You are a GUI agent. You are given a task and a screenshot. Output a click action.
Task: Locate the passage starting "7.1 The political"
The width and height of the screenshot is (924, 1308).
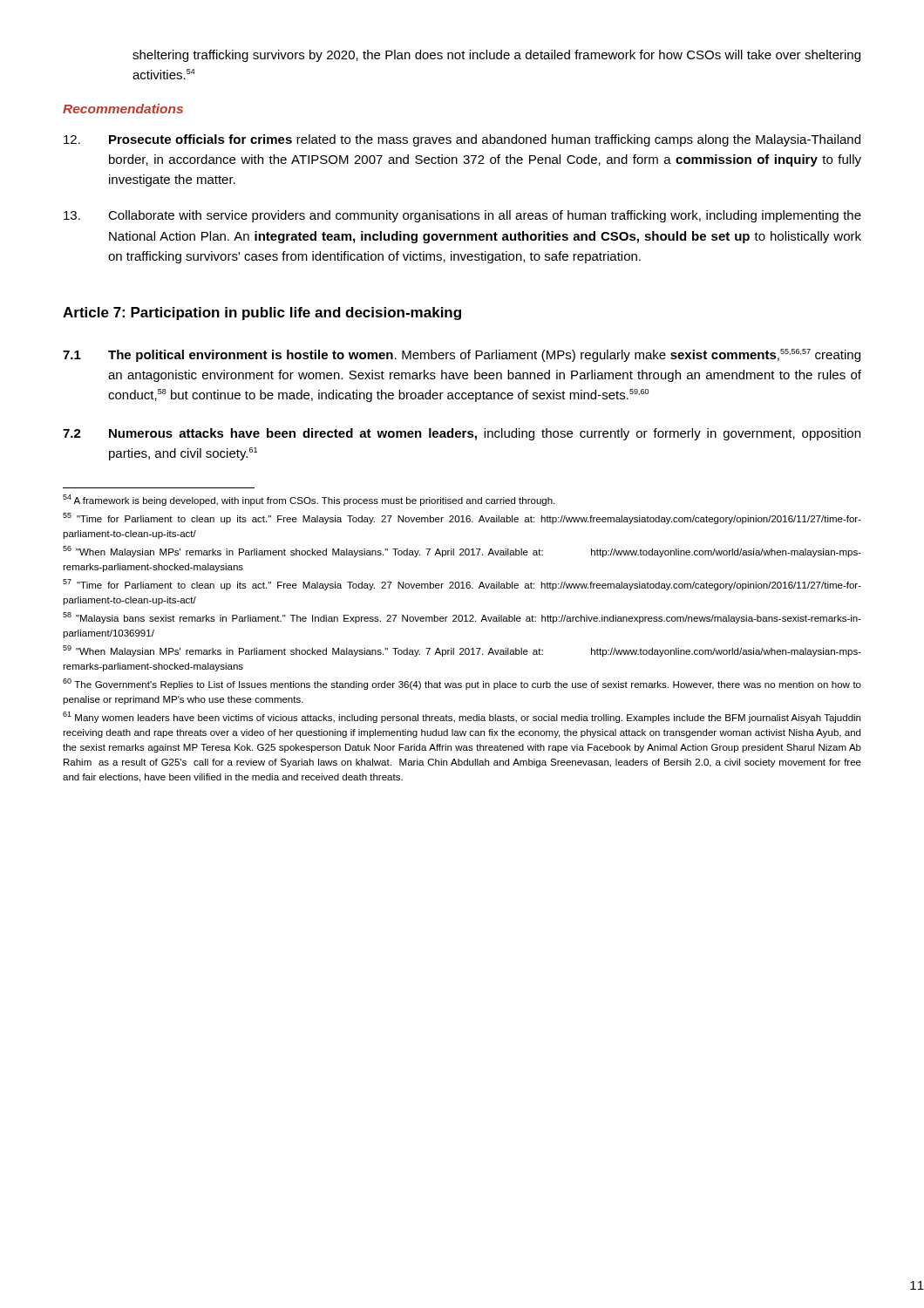coord(462,375)
